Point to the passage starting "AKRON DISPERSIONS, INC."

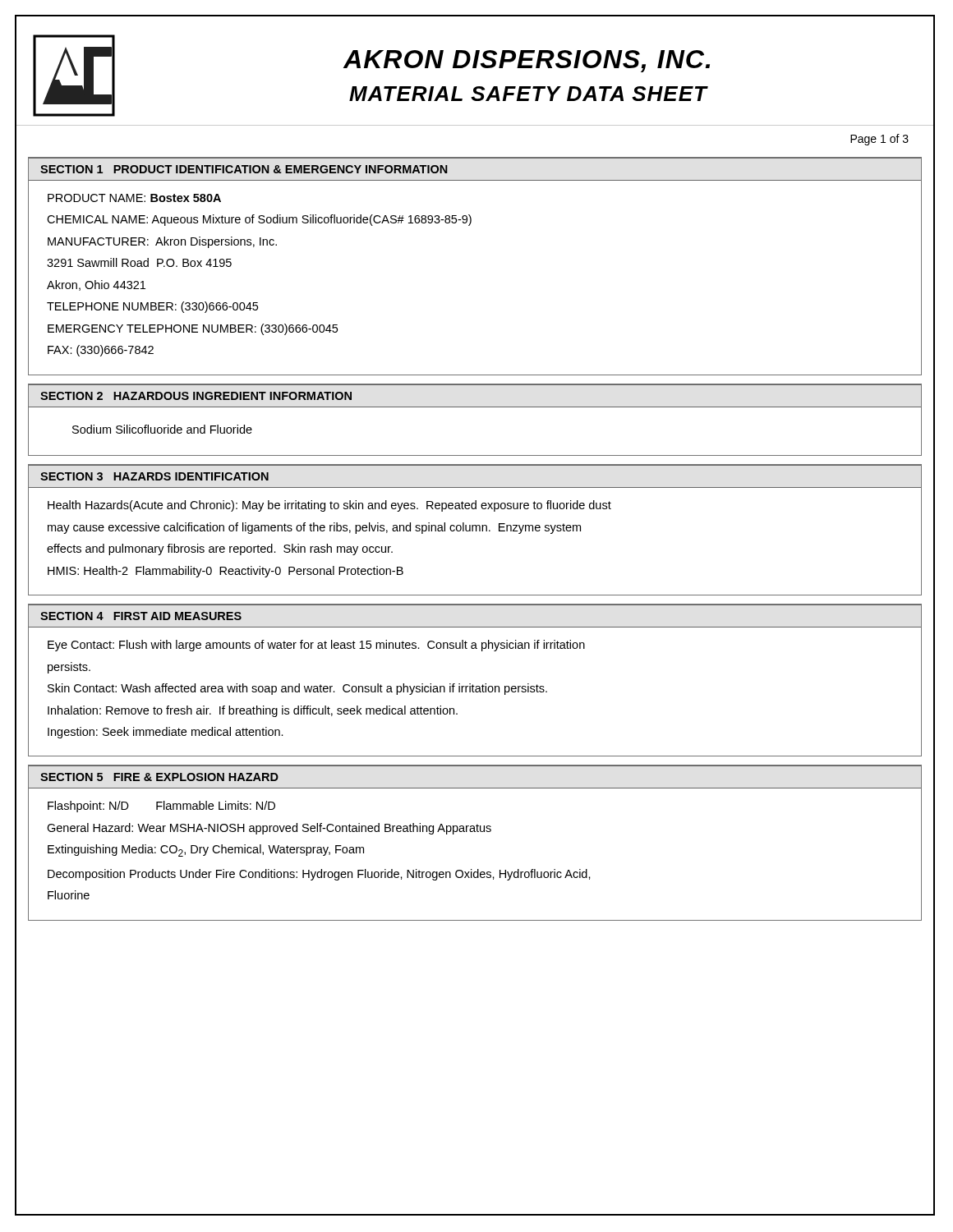(528, 59)
